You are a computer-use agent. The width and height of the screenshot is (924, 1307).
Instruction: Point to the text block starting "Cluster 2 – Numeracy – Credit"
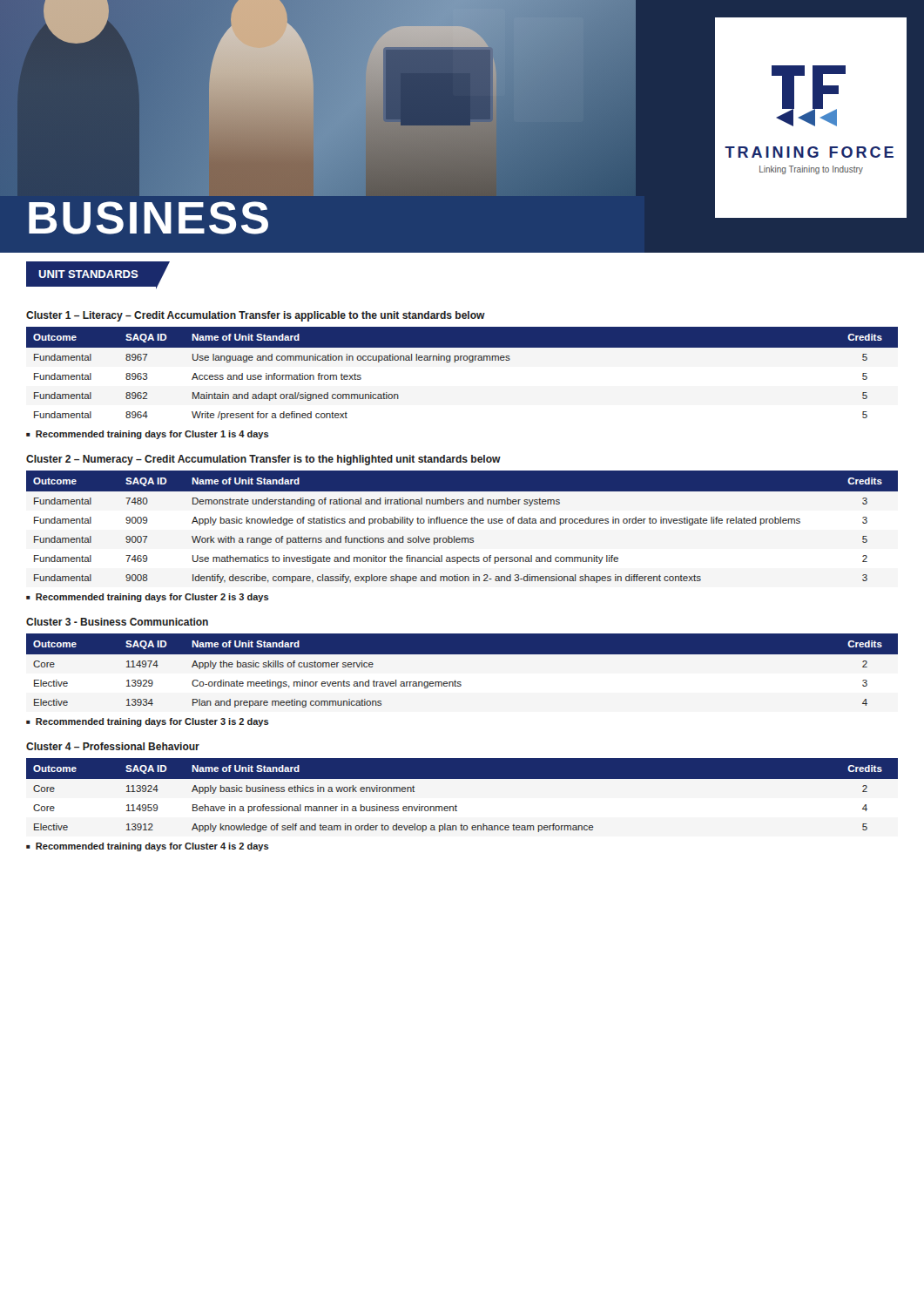[x=263, y=459]
